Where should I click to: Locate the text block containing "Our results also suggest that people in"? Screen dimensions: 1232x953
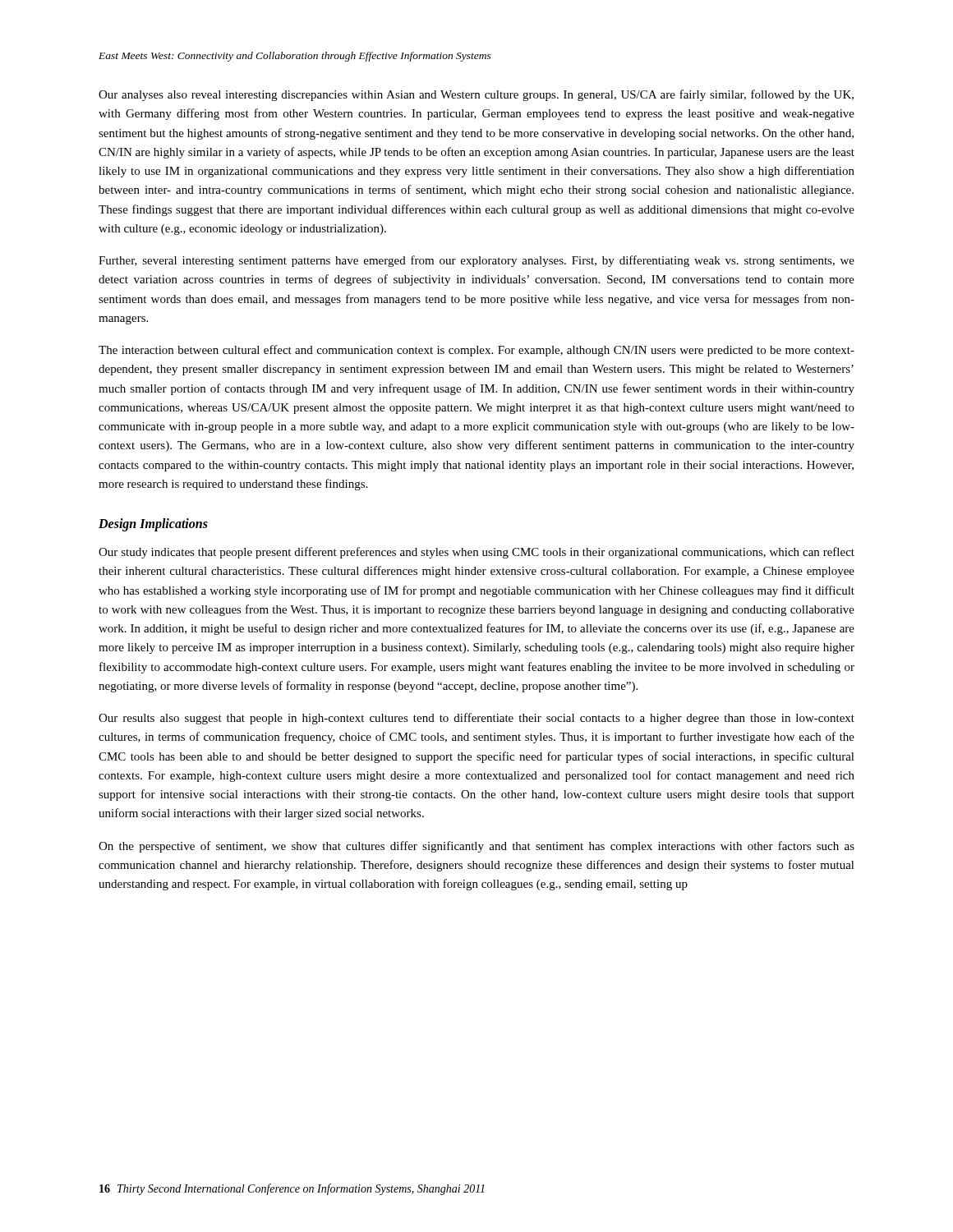(x=476, y=766)
